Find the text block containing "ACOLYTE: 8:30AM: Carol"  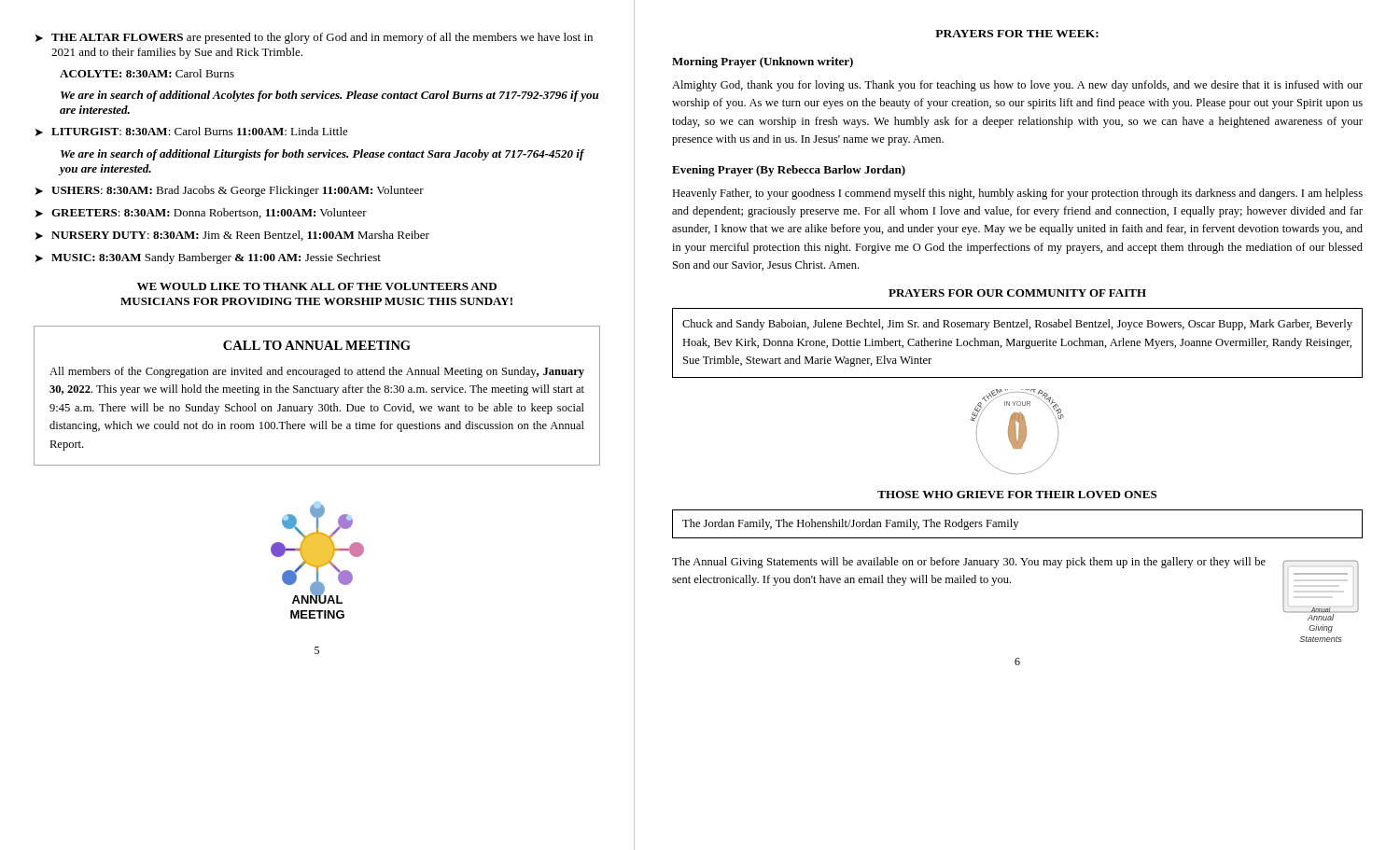[x=147, y=73]
